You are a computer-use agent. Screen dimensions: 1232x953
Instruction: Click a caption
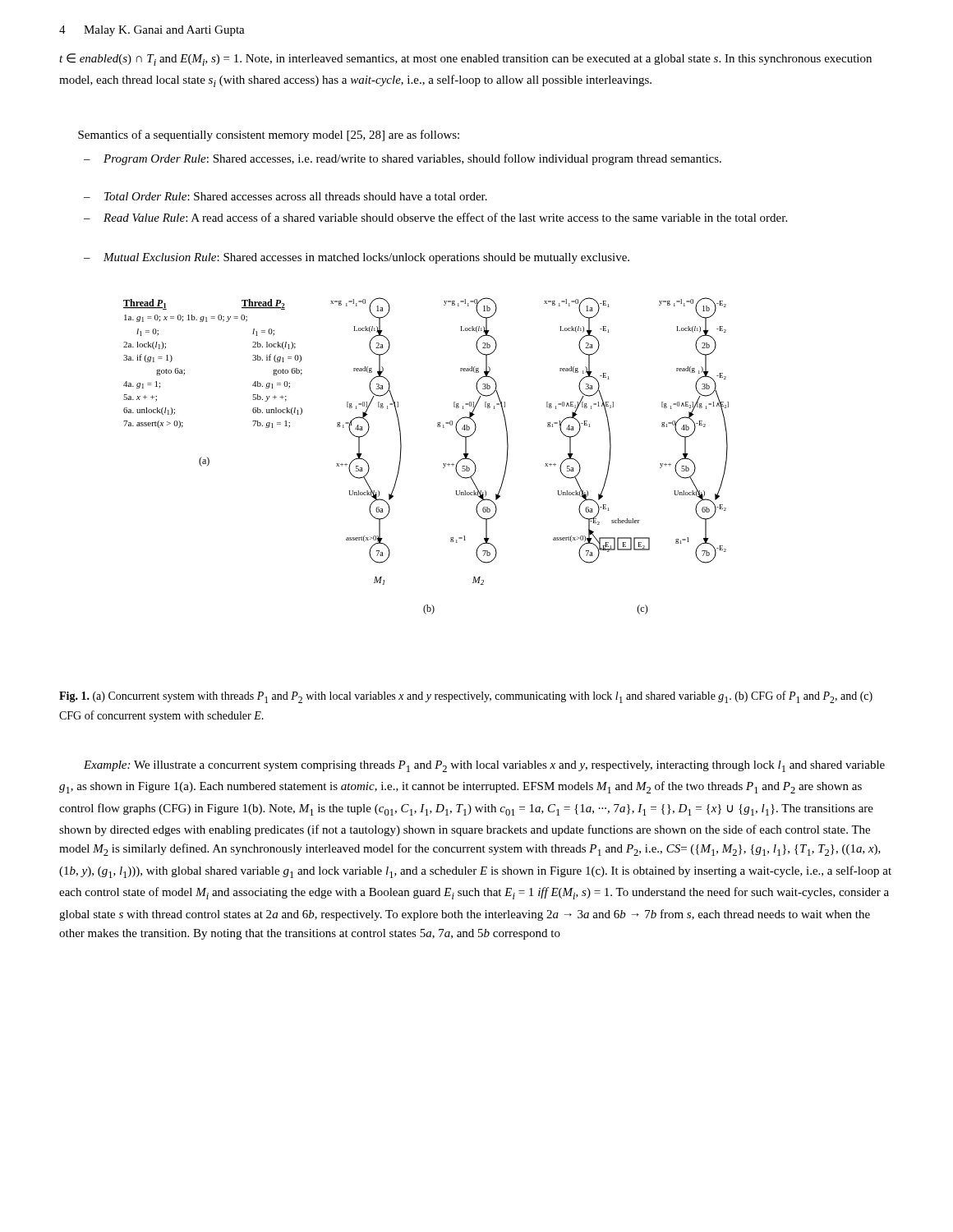[466, 706]
